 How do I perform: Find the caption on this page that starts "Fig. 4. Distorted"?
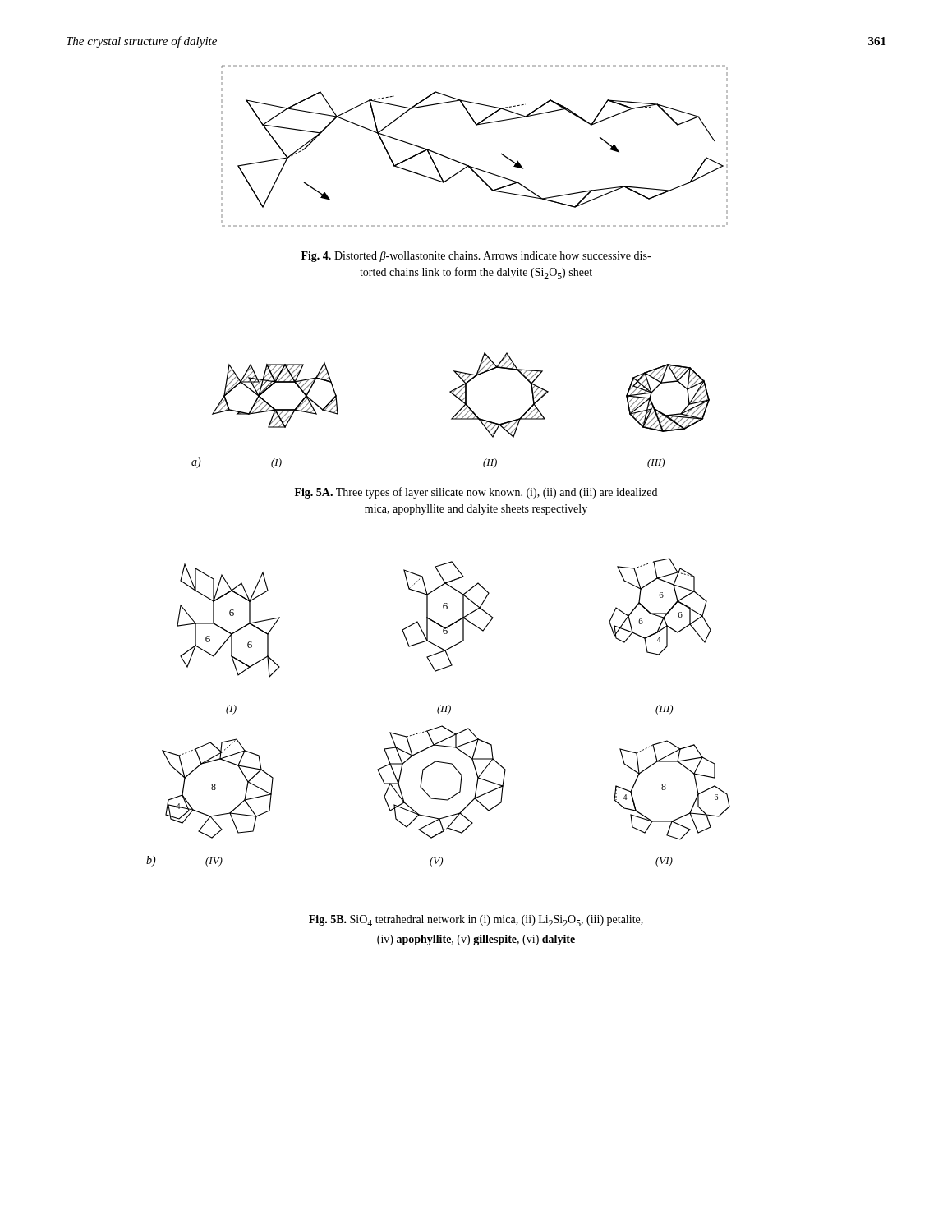coord(476,266)
